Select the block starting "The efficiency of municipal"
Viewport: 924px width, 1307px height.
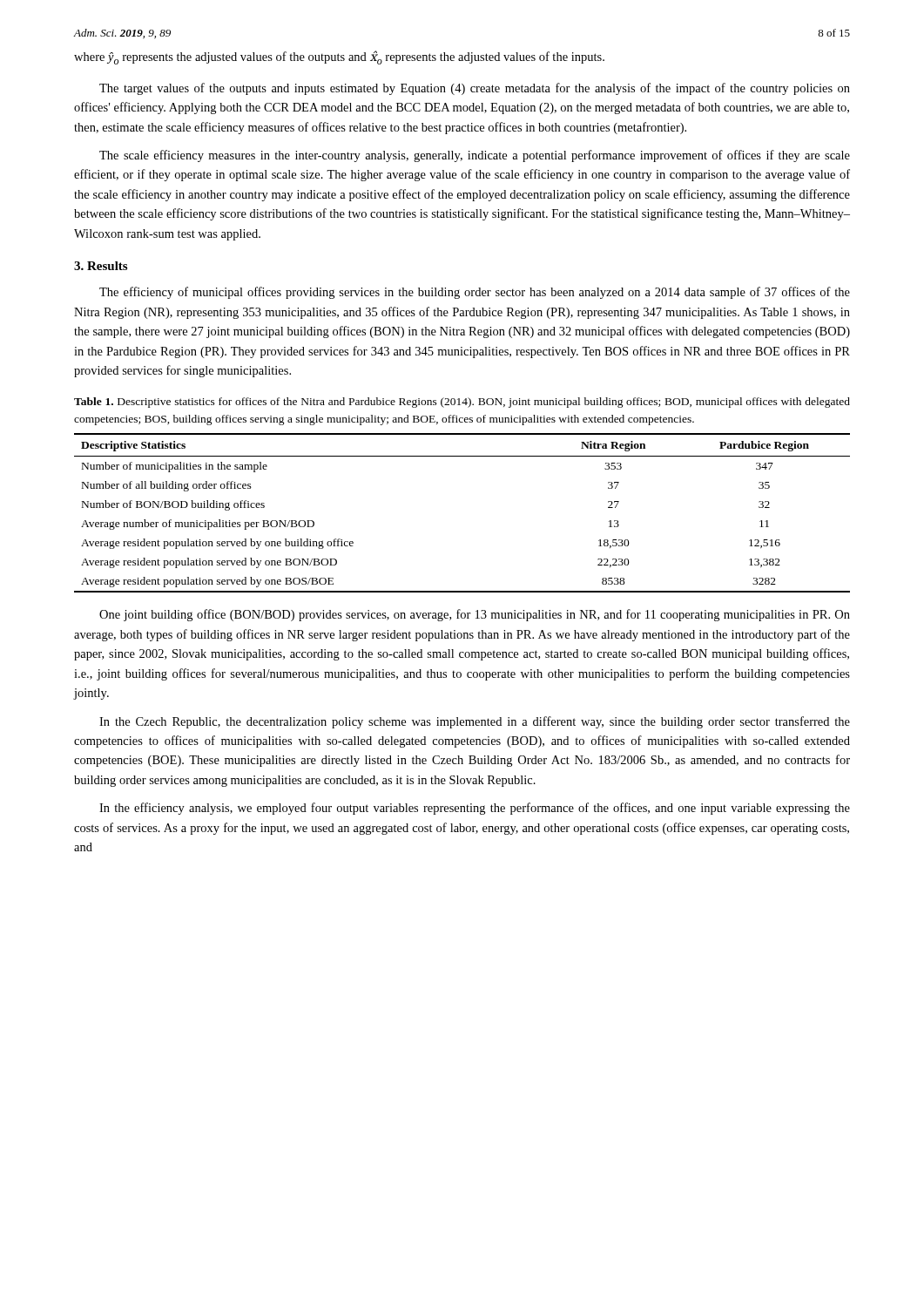coord(462,332)
